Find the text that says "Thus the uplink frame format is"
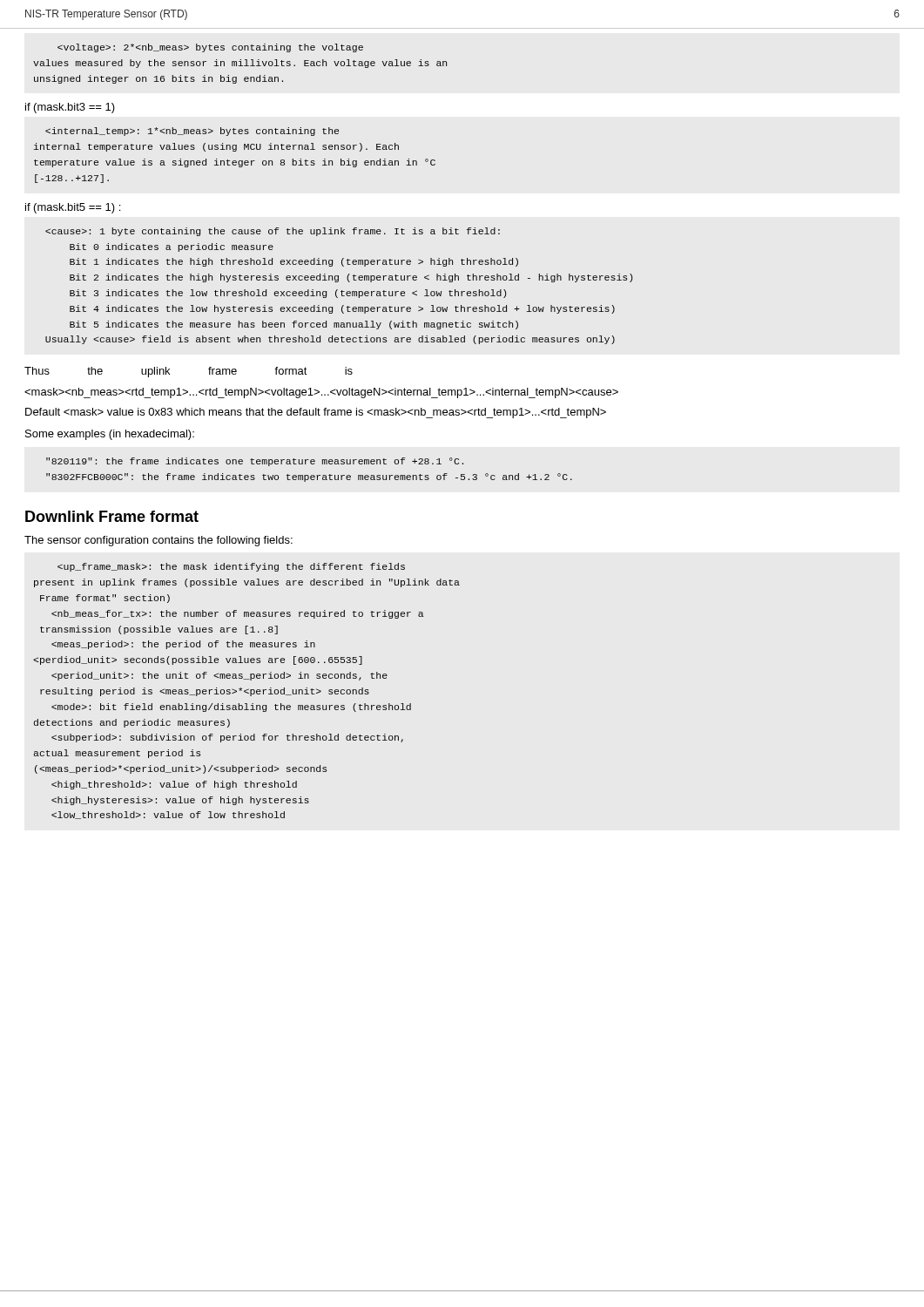 (36, 372)
